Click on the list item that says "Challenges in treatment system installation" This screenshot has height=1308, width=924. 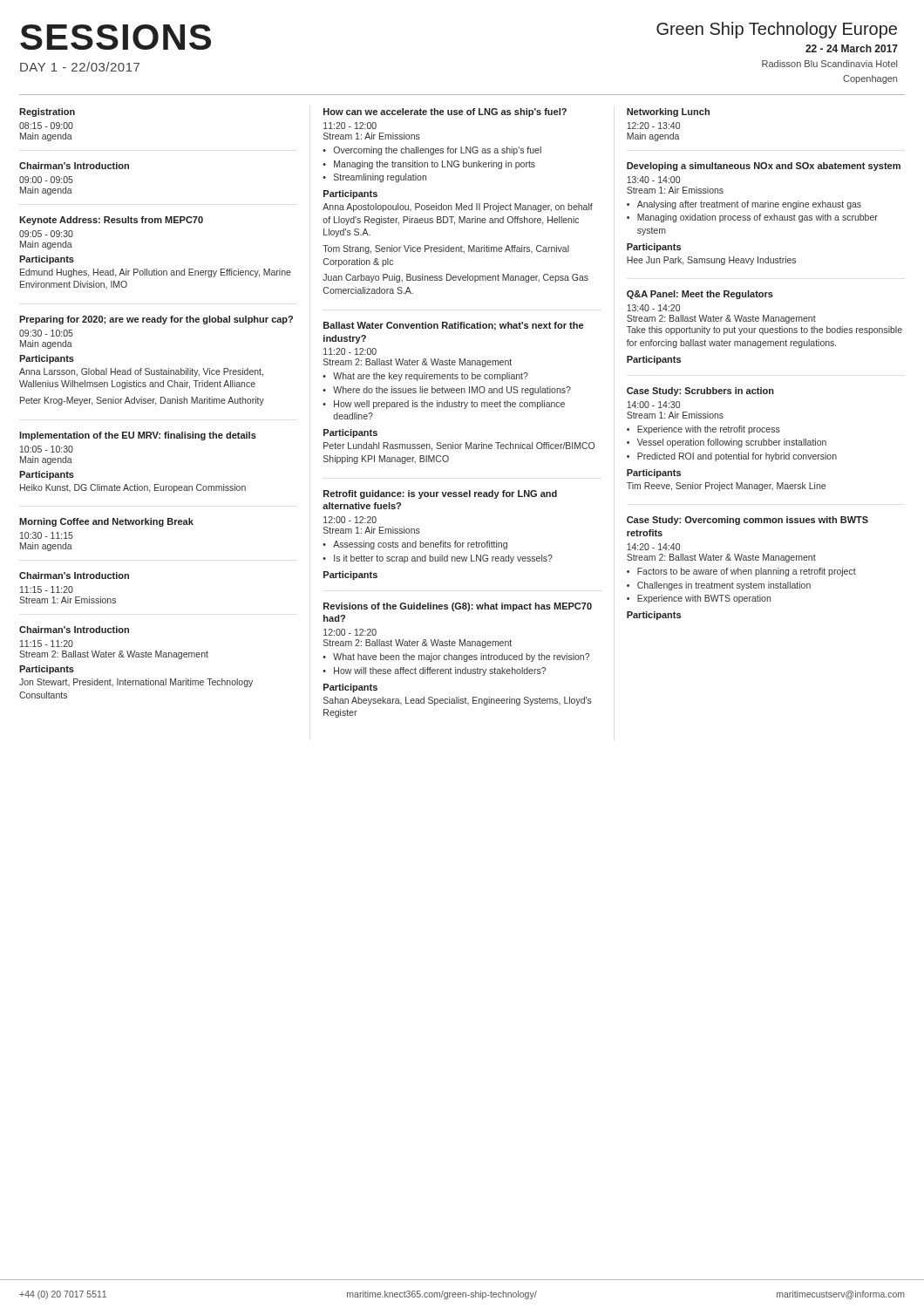pyautogui.click(x=724, y=585)
